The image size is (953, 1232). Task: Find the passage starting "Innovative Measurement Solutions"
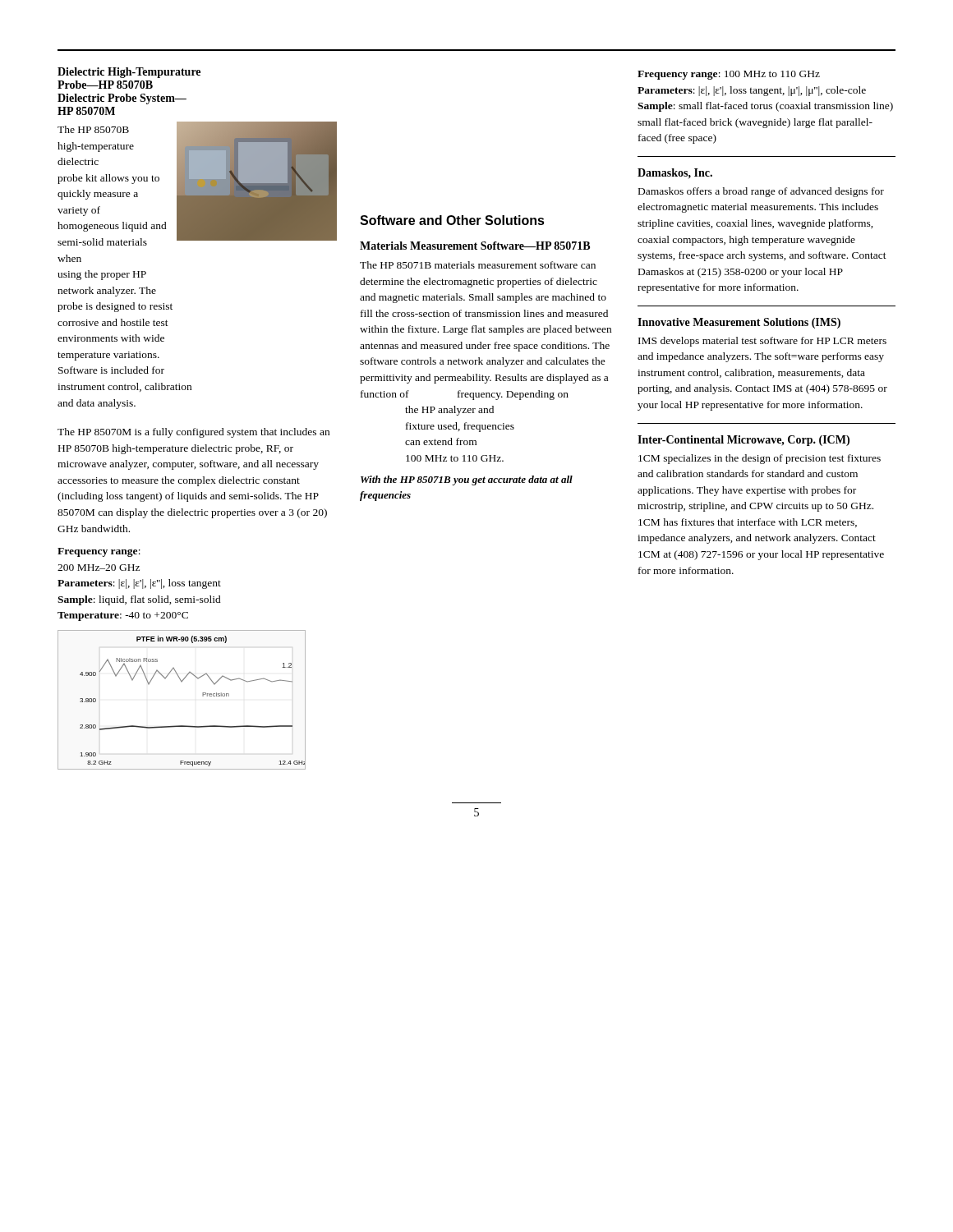click(x=767, y=323)
